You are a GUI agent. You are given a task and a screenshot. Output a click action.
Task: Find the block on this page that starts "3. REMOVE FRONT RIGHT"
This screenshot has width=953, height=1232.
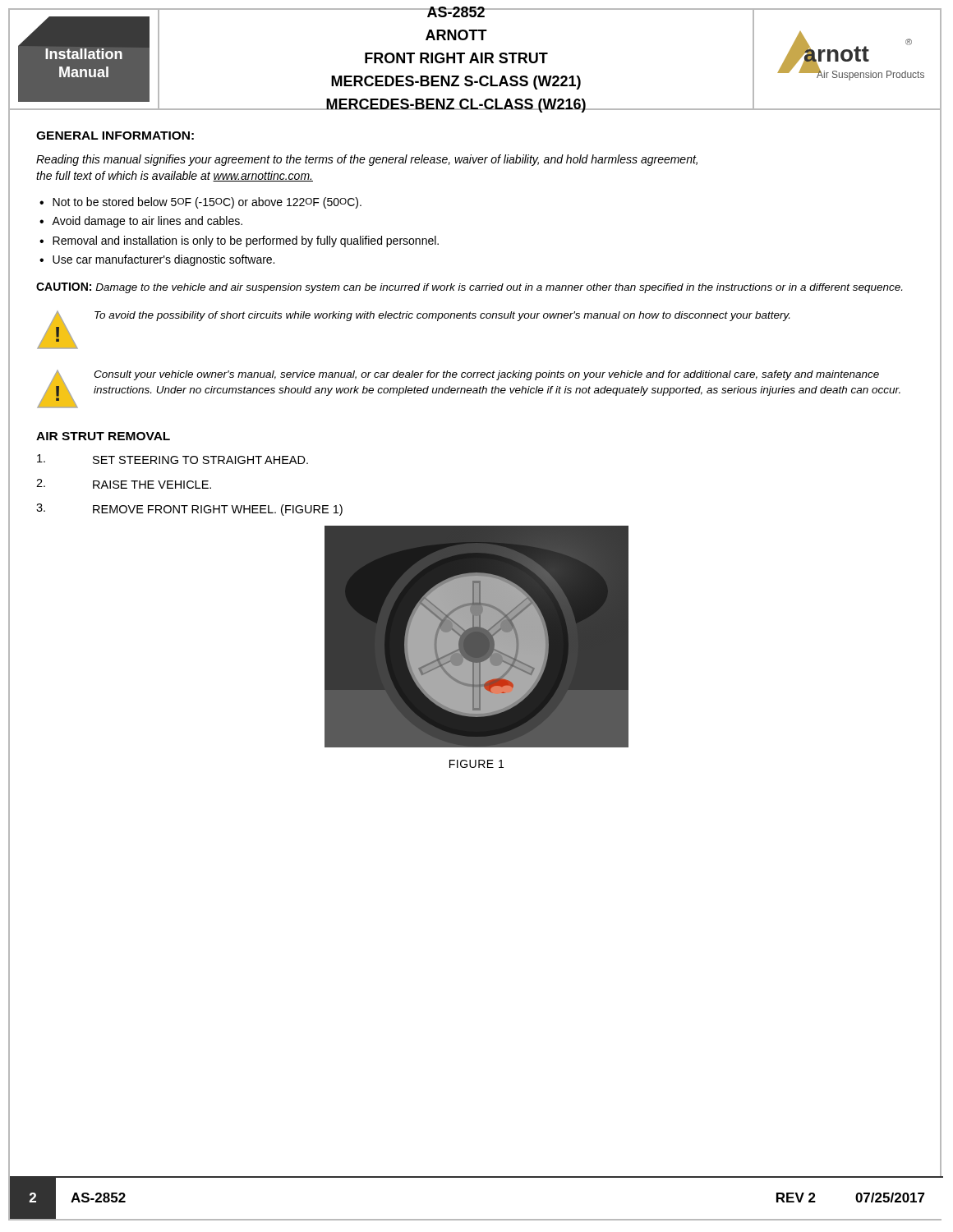coord(190,509)
